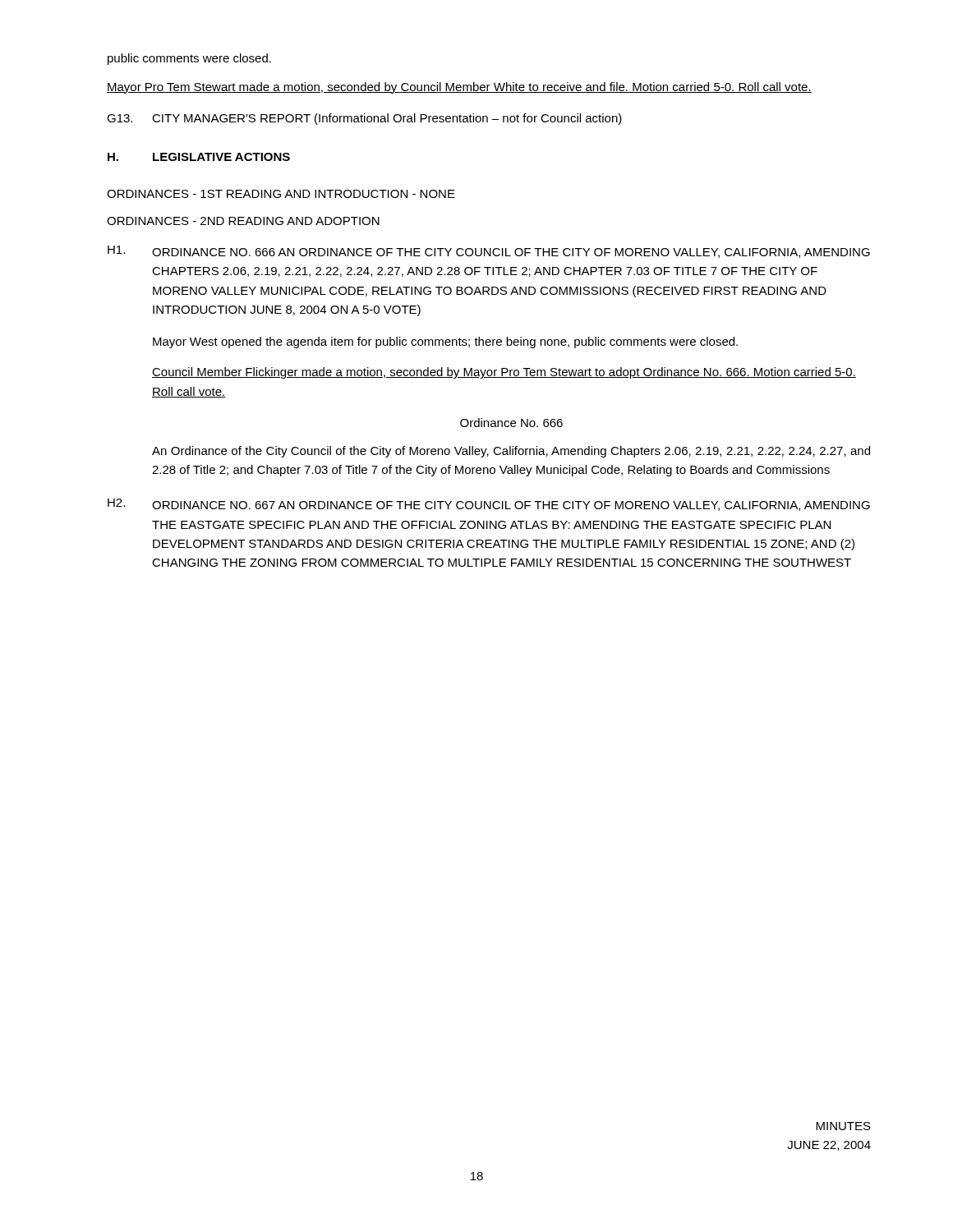Click on the passage starting "Council Member Flickinger made a motion,"
Image resolution: width=953 pixels, height=1232 pixels.
[504, 381]
